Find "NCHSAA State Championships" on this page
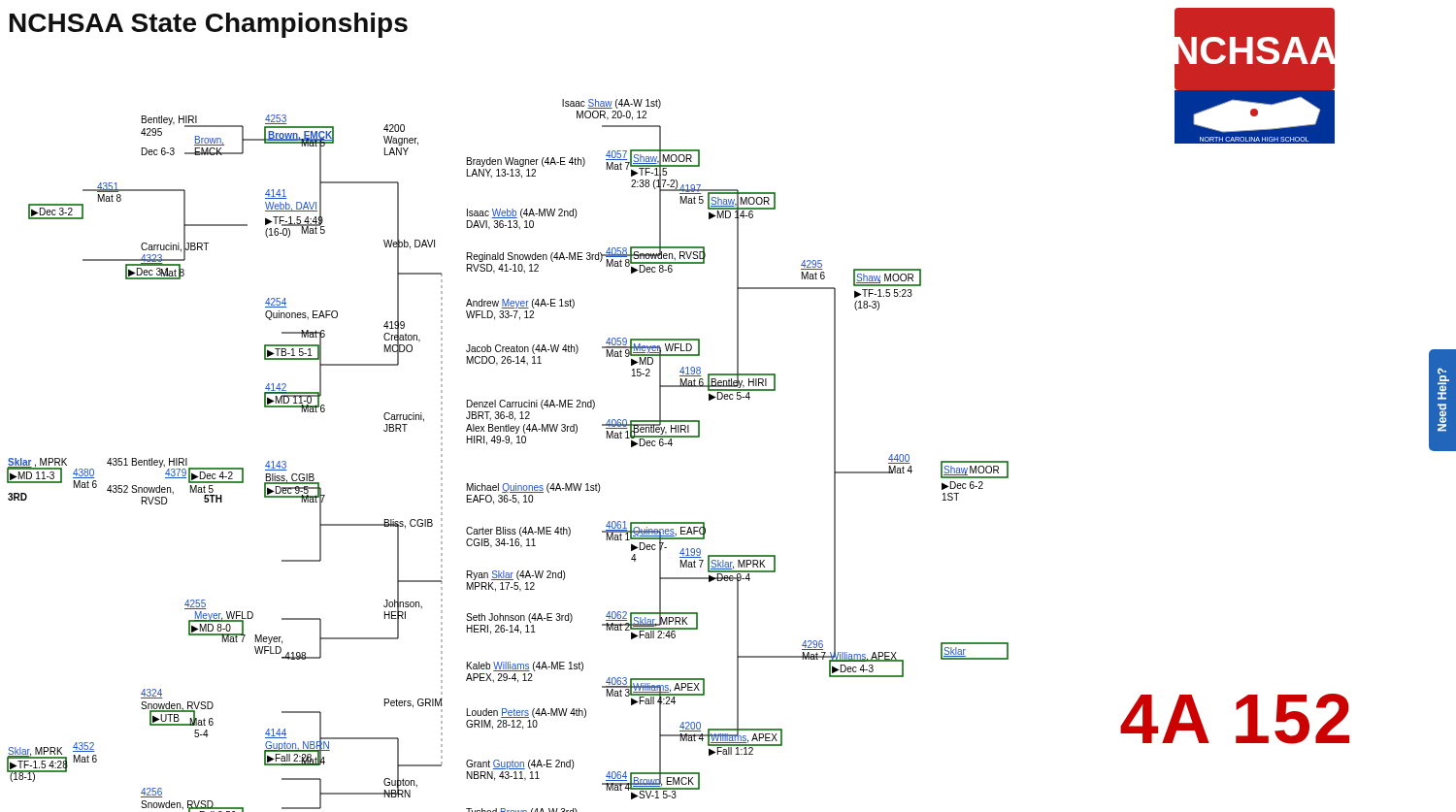 pyautogui.click(x=208, y=23)
